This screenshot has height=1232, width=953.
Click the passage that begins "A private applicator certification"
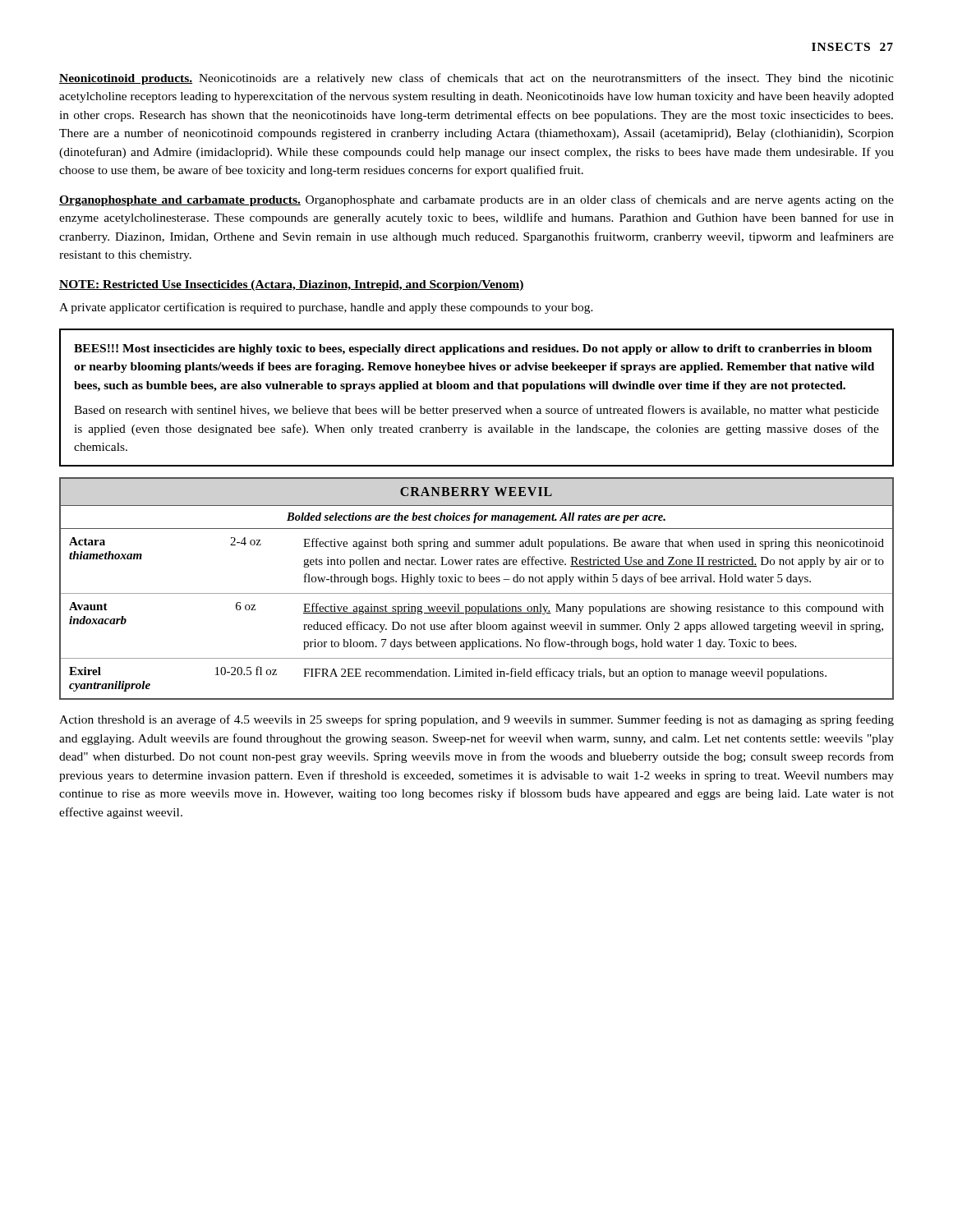[x=326, y=307]
